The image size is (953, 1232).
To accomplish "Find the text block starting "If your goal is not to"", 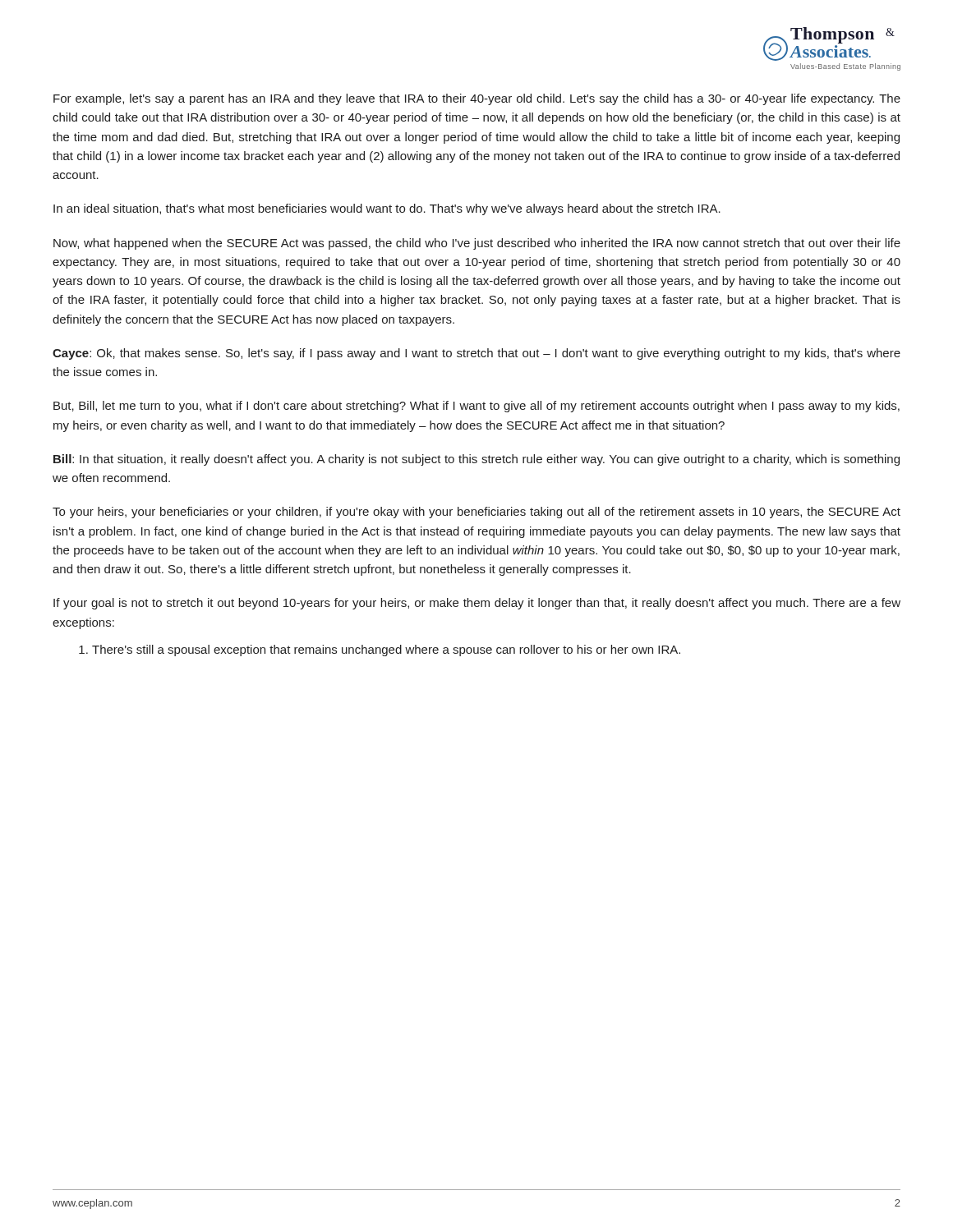I will point(476,612).
